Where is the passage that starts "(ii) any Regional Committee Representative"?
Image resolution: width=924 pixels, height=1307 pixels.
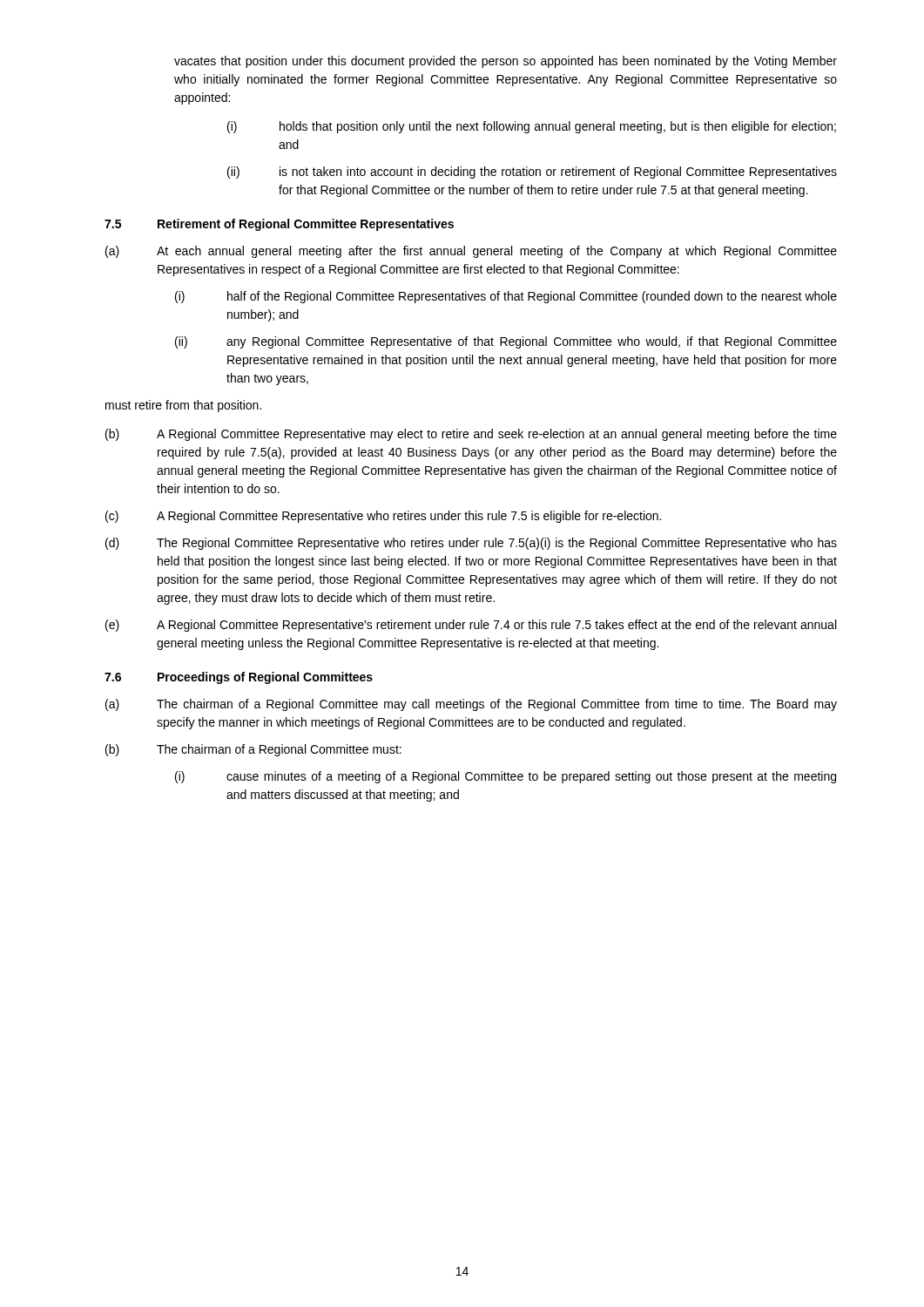click(506, 360)
